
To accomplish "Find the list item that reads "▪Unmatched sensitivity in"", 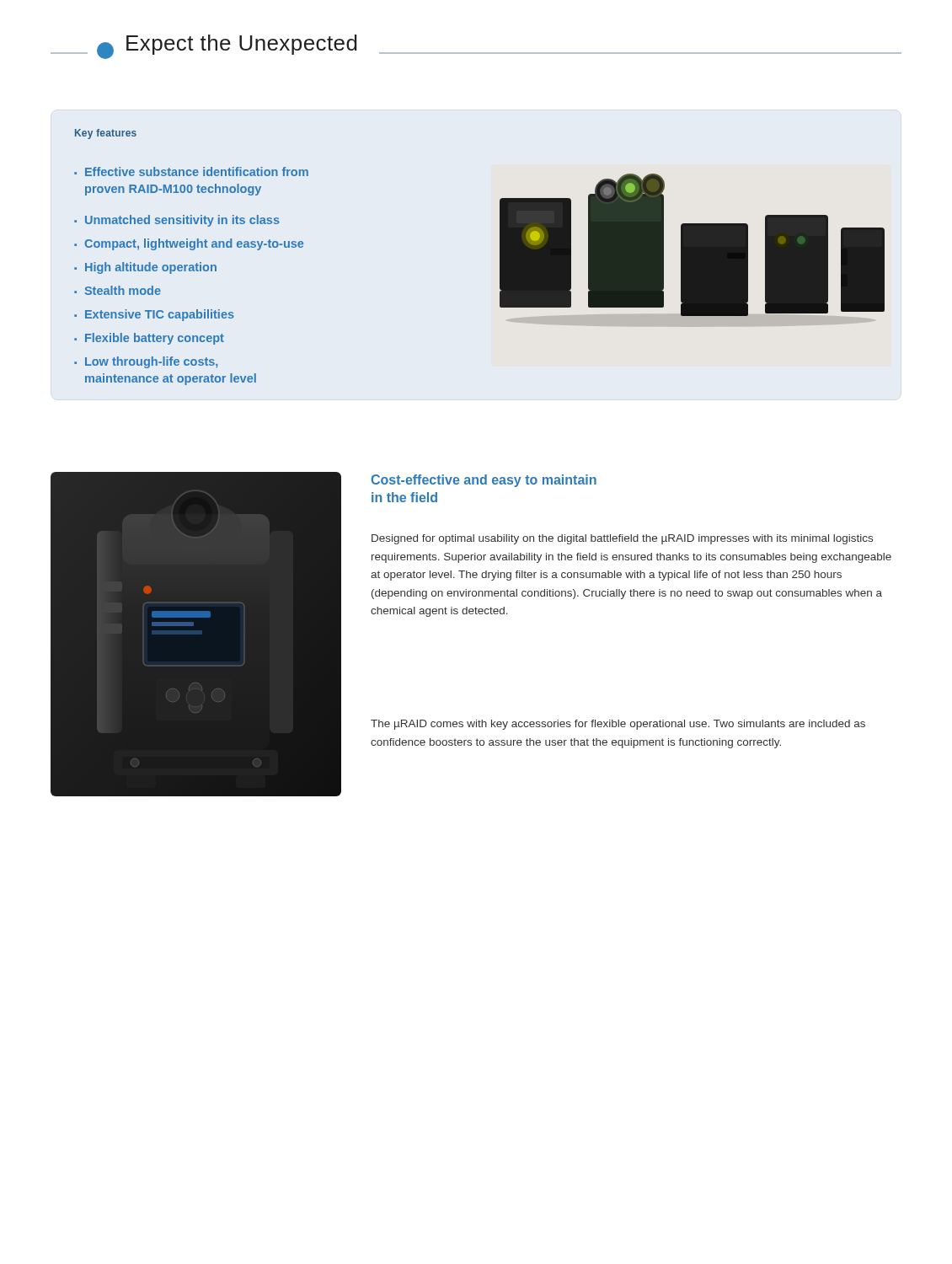I will pos(177,220).
